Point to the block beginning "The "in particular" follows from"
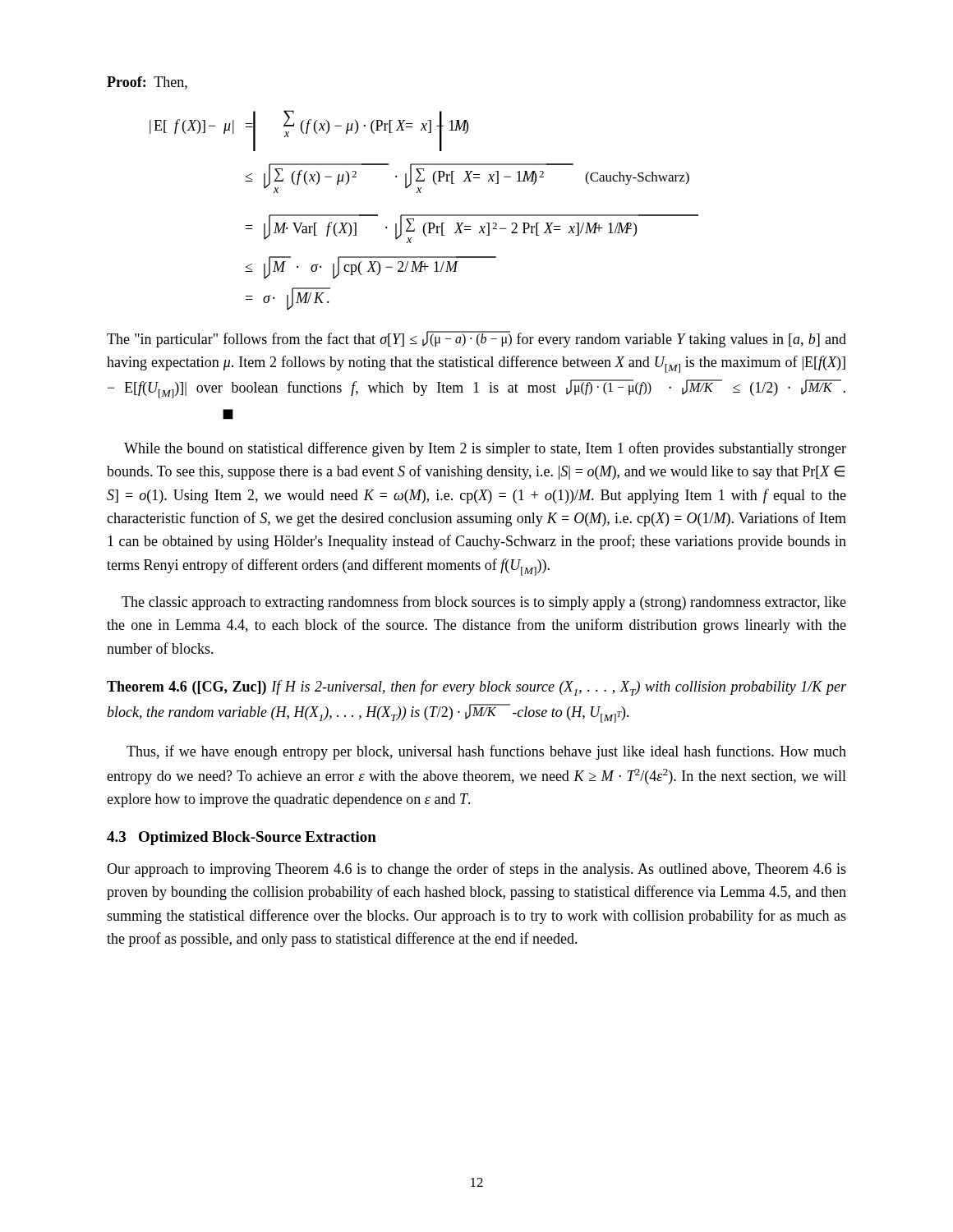 [x=476, y=375]
